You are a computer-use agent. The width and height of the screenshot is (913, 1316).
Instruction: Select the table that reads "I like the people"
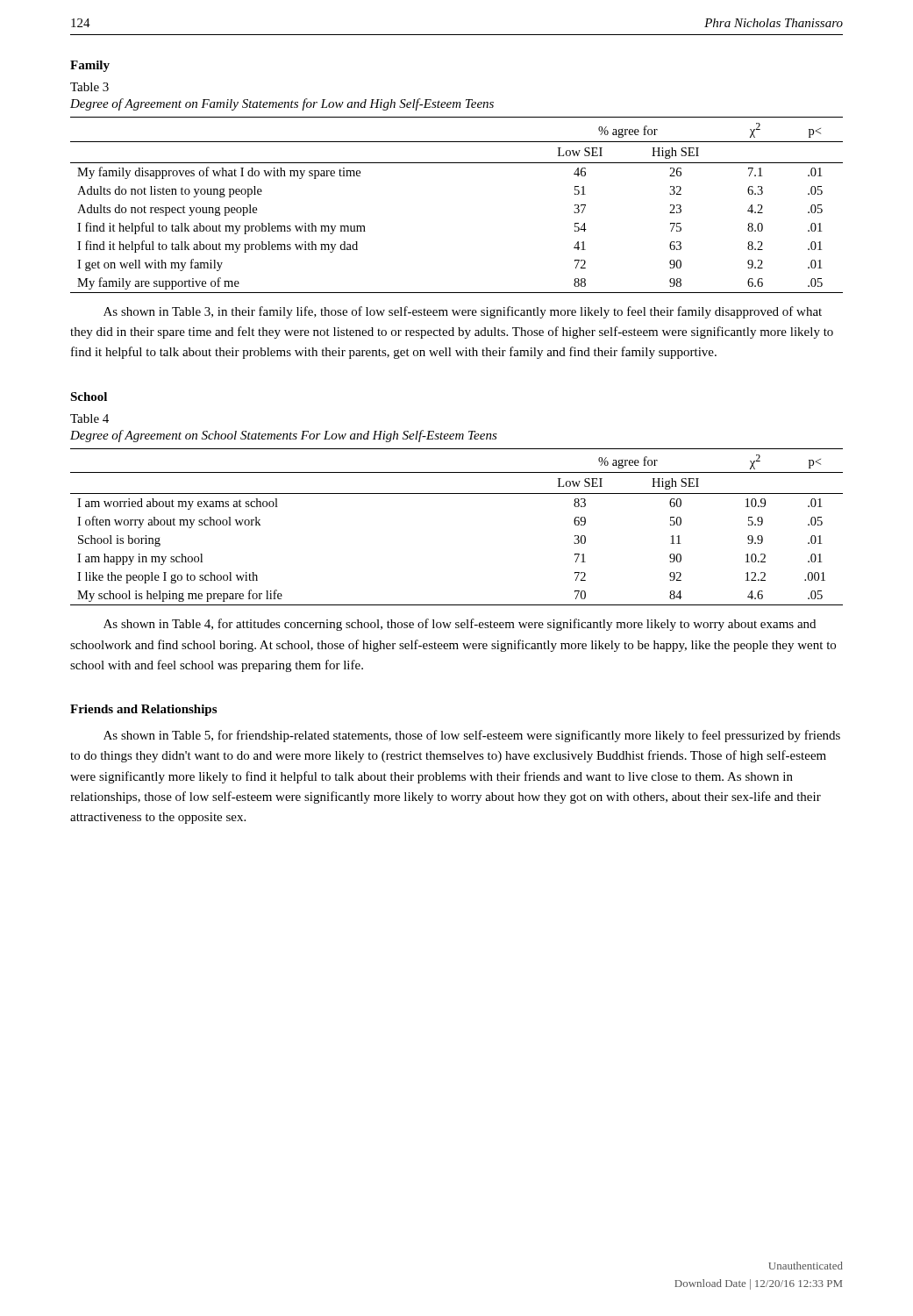(x=456, y=527)
